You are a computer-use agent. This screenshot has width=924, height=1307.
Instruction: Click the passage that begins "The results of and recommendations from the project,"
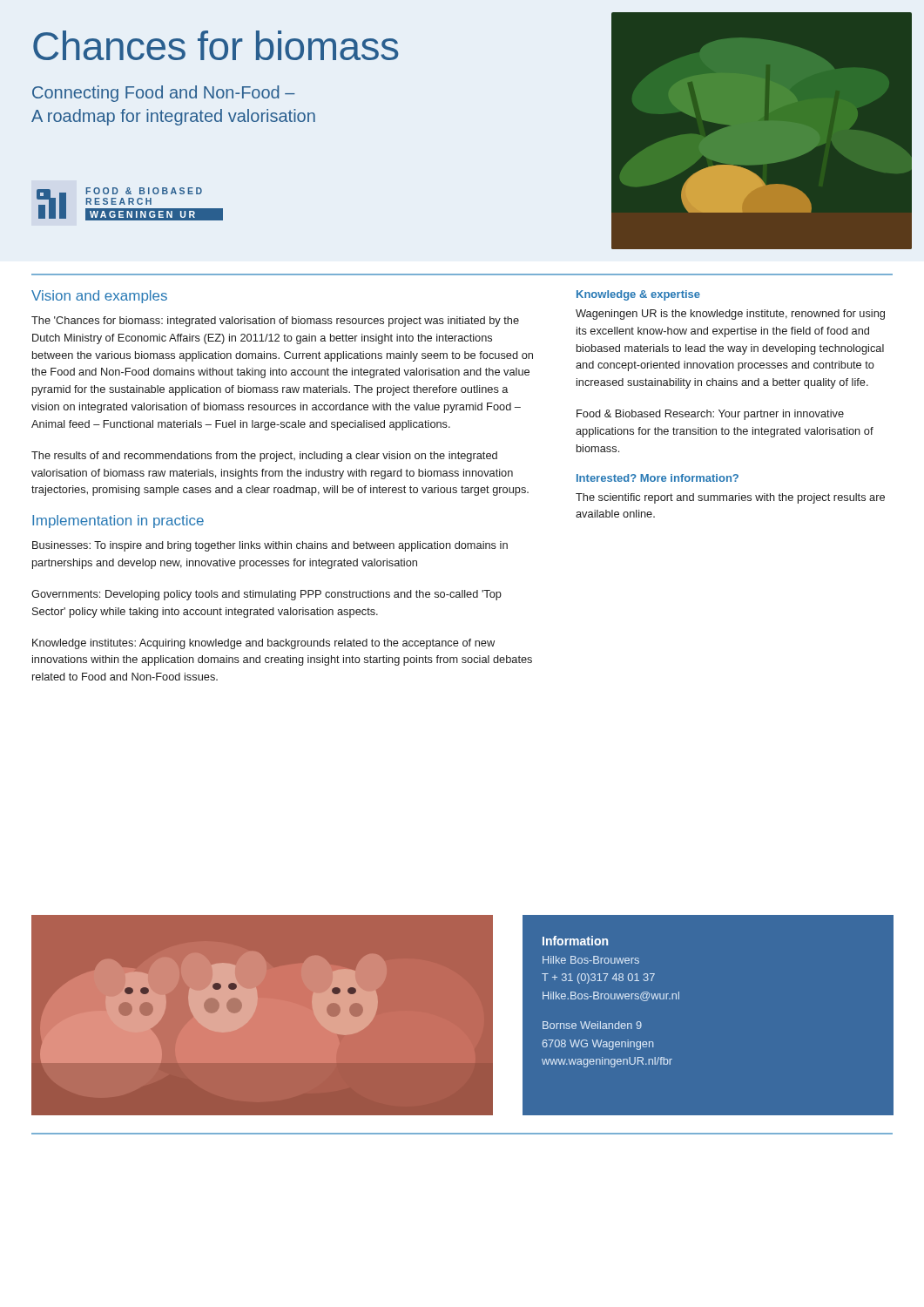point(284,473)
